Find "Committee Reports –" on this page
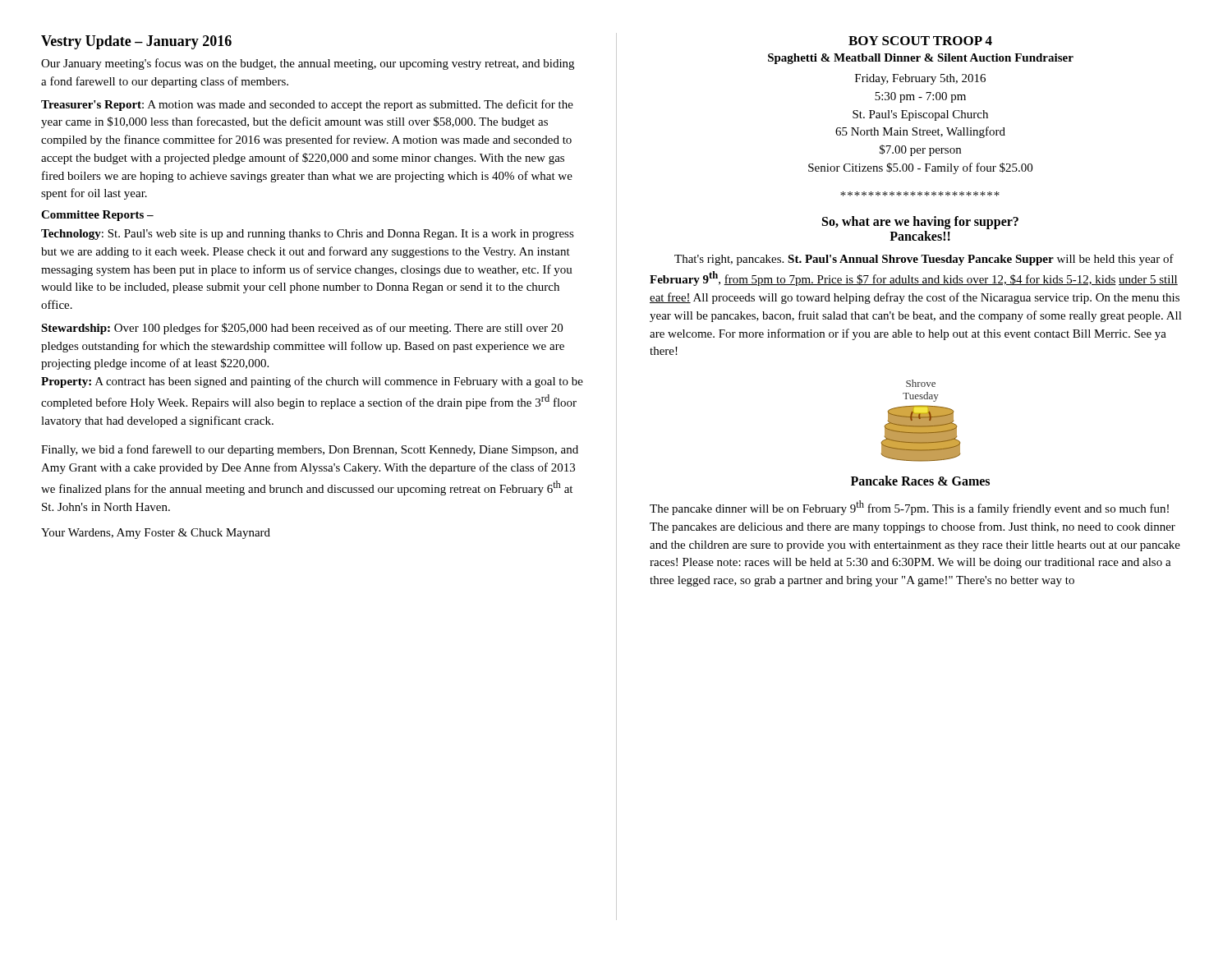This screenshot has width=1232, height=953. click(97, 214)
